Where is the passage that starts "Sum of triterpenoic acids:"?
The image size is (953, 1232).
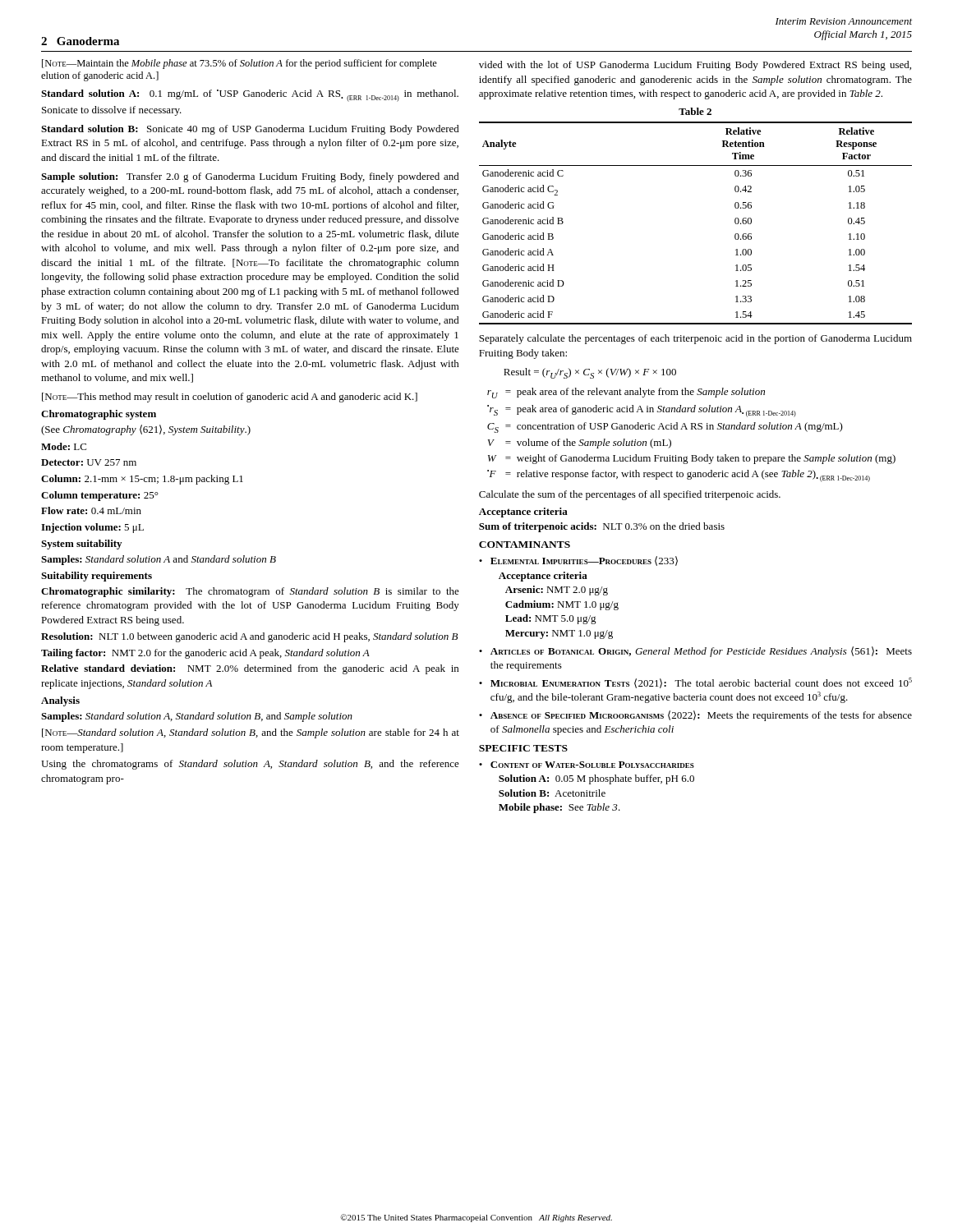click(x=602, y=526)
